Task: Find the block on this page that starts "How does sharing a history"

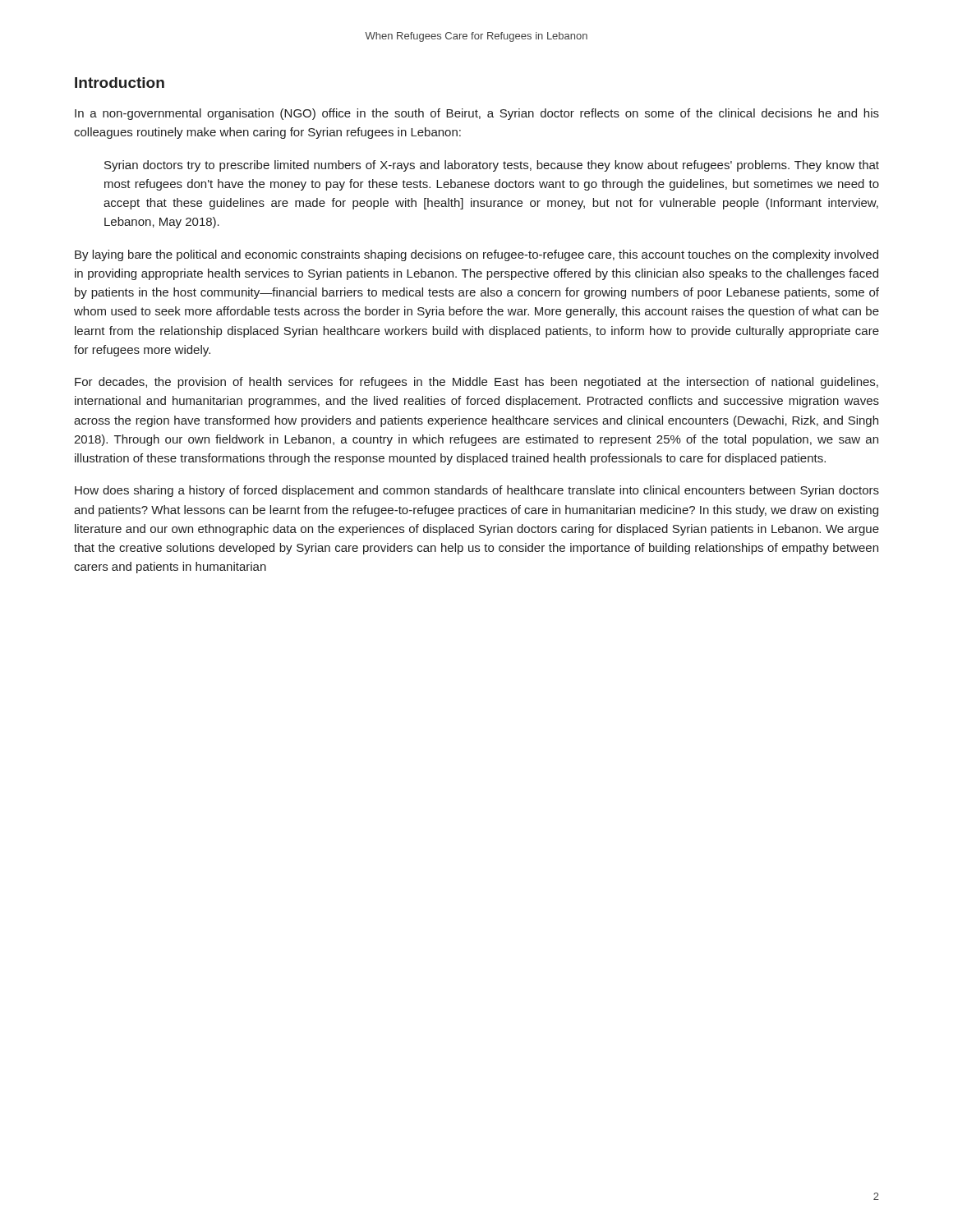Action: pyautogui.click(x=476, y=528)
